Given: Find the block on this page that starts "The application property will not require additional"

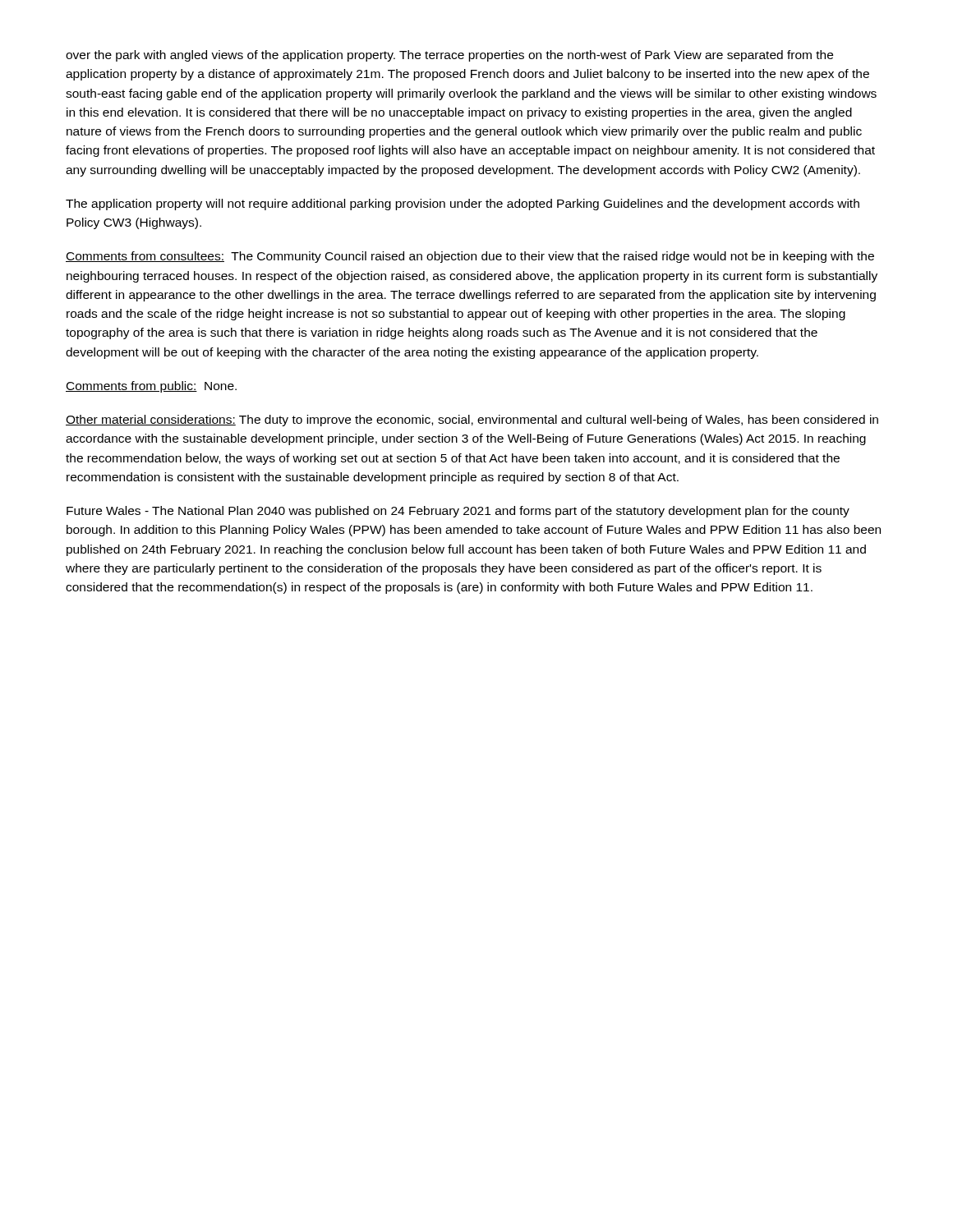Looking at the screenshot, I should pyautogui.click(x=463, y=213).
